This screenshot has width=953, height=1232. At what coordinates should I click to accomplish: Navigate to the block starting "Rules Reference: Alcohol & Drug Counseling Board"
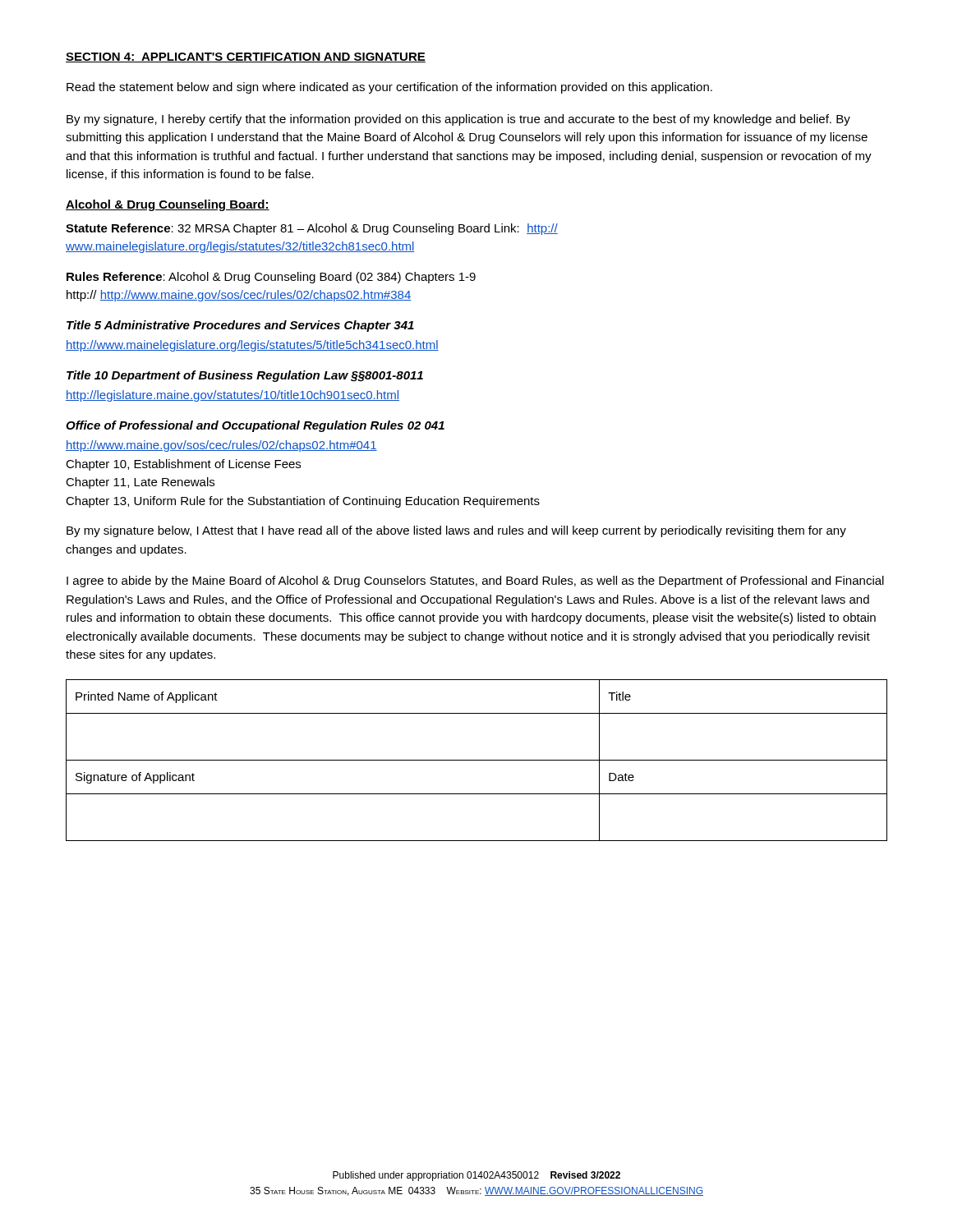271,285
